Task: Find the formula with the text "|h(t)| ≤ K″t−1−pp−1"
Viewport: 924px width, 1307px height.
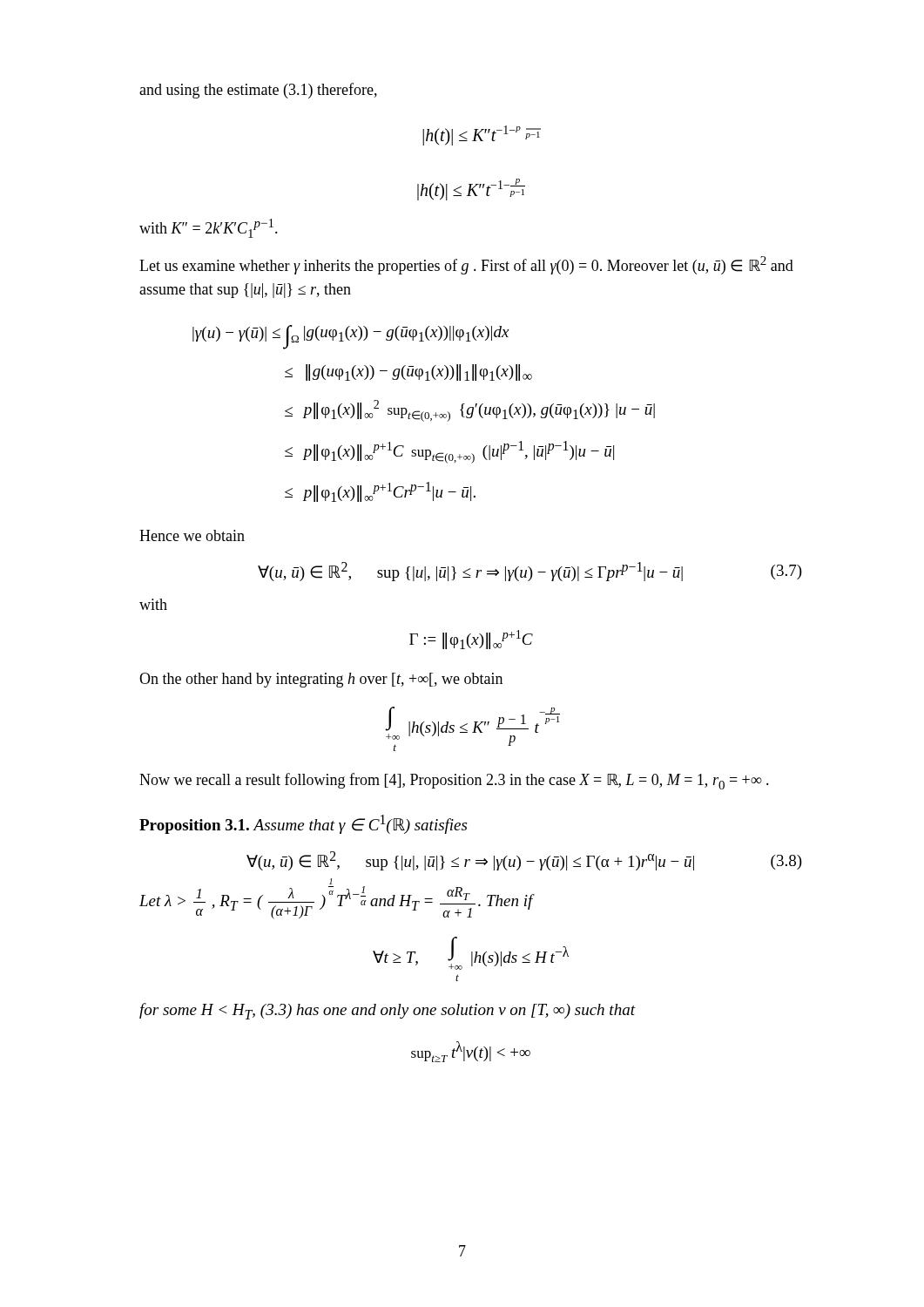Action: coord(471,187)
